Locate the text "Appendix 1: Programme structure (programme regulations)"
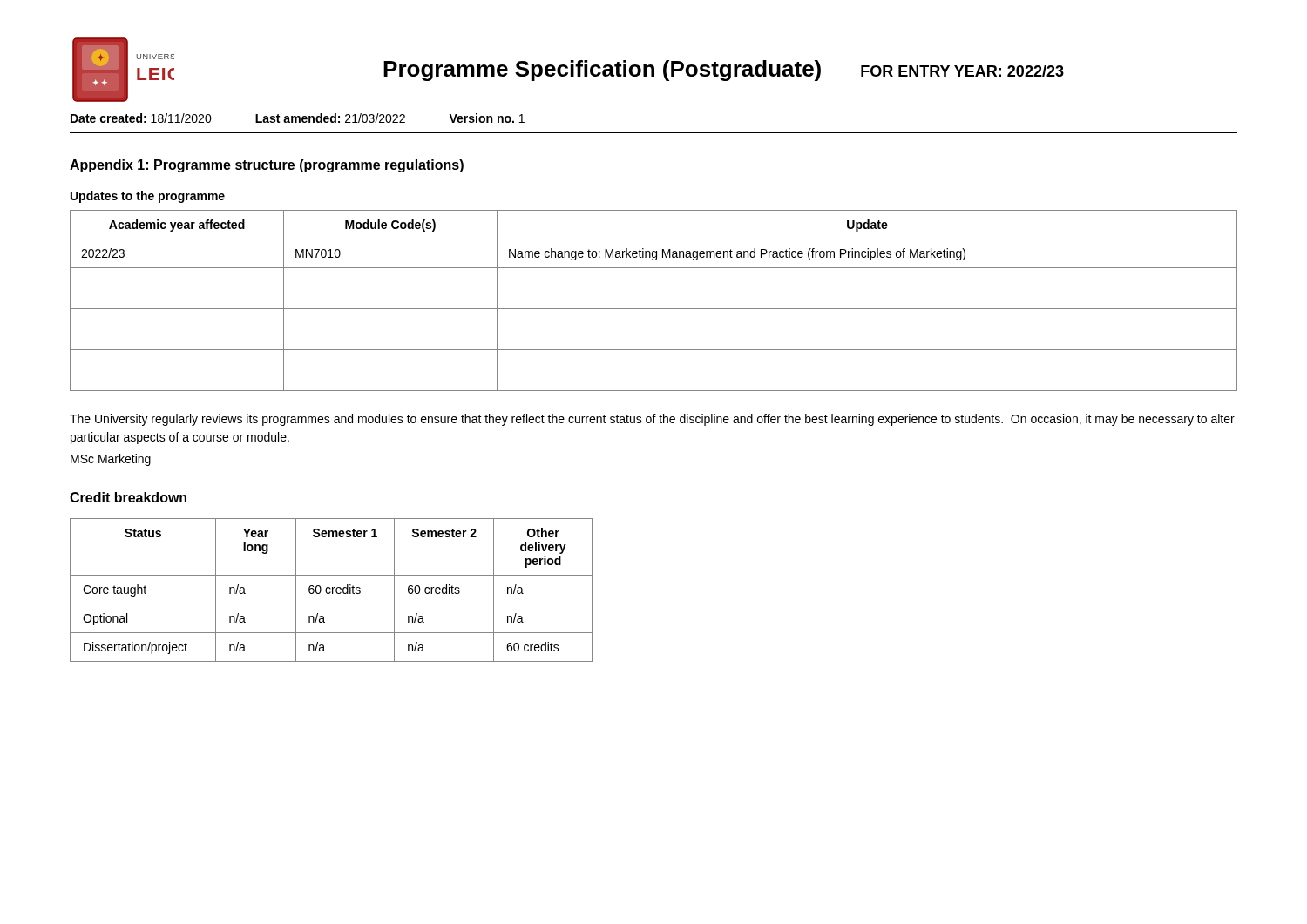This screenshot has width=1307, height=924. (x=267, y=165)
